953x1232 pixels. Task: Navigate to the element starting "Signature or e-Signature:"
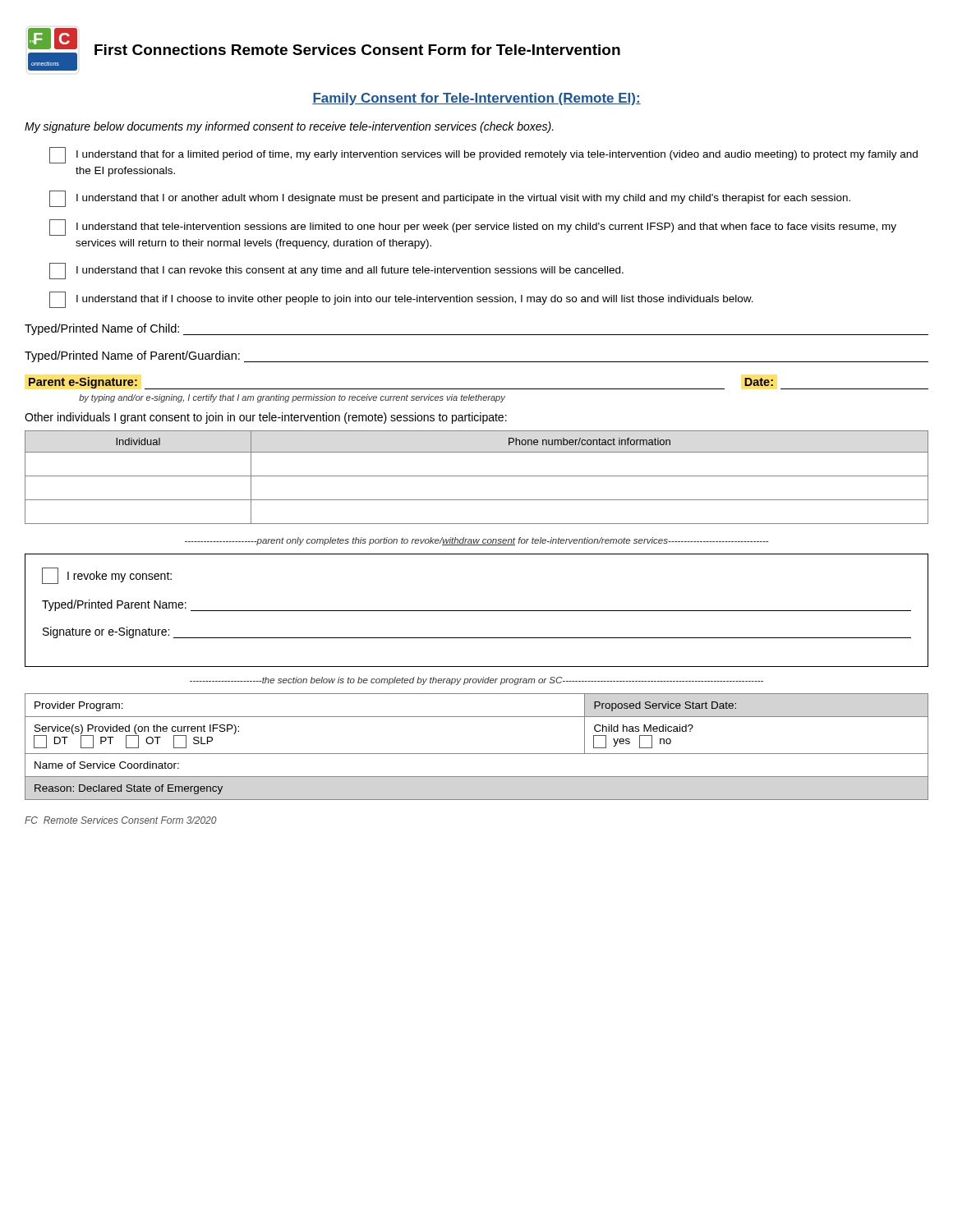coord(476,631)
